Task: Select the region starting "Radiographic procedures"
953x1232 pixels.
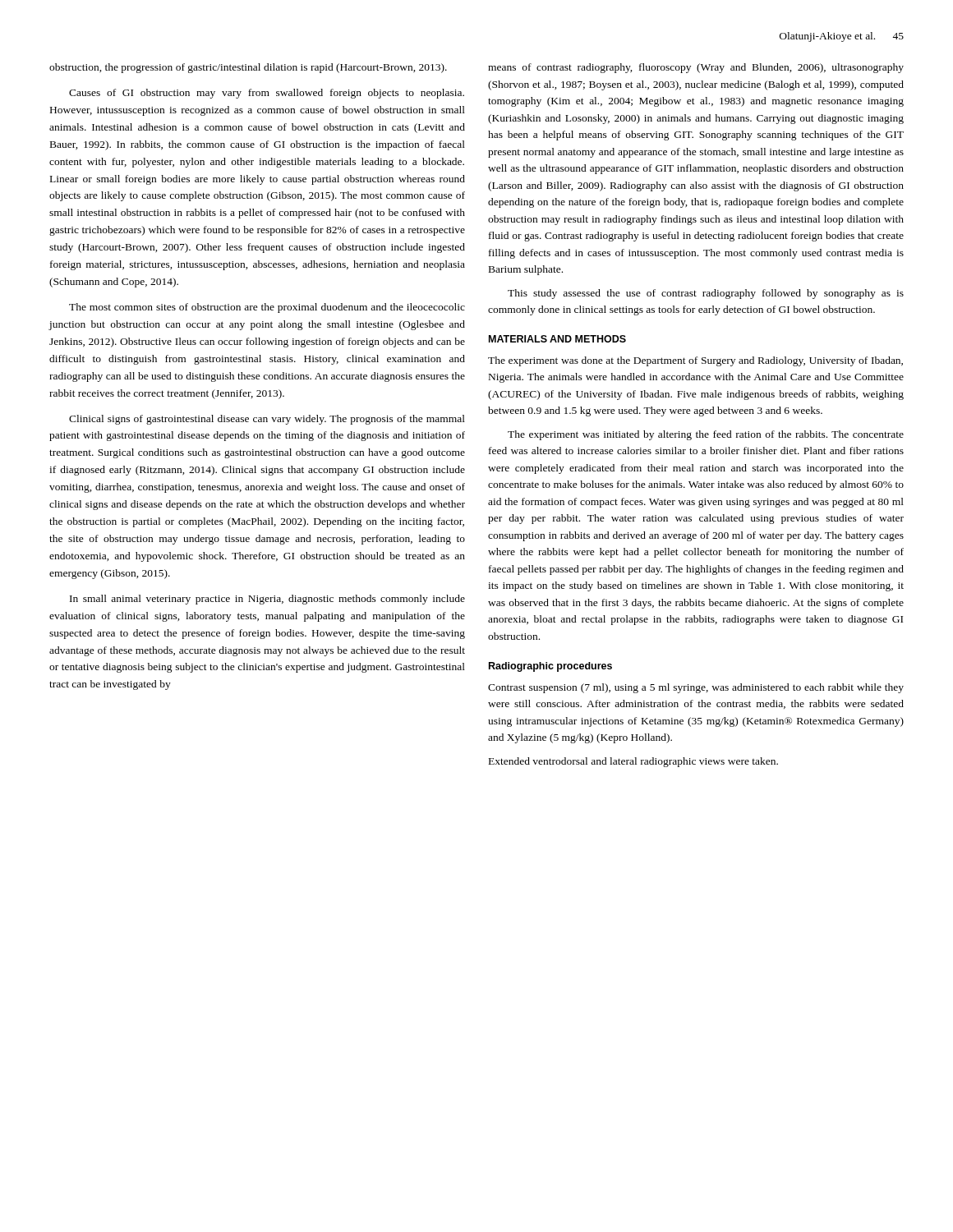Action: pyautogui.click(x=550, y=666)
